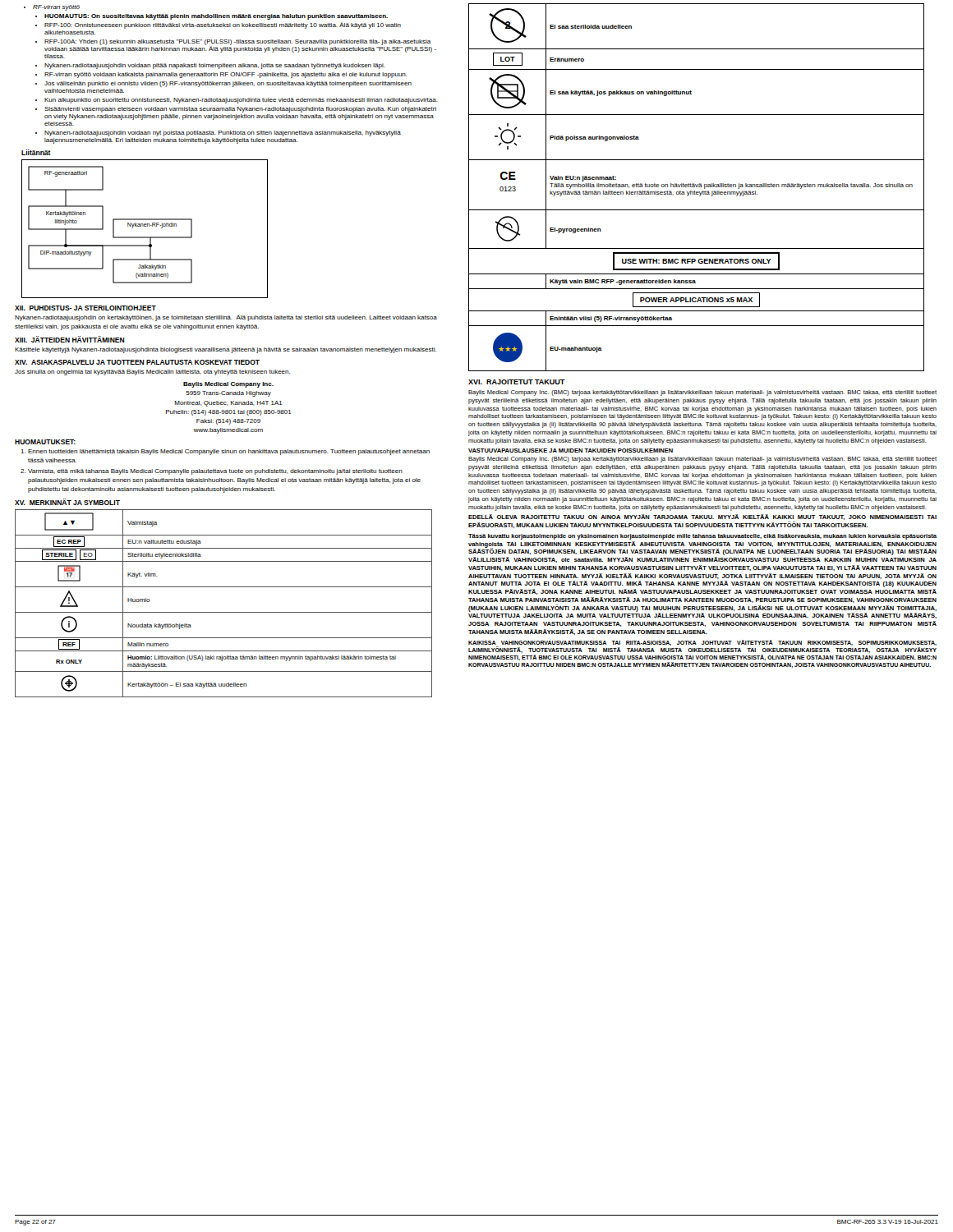Click on the schematic

[x=145, y=229]
